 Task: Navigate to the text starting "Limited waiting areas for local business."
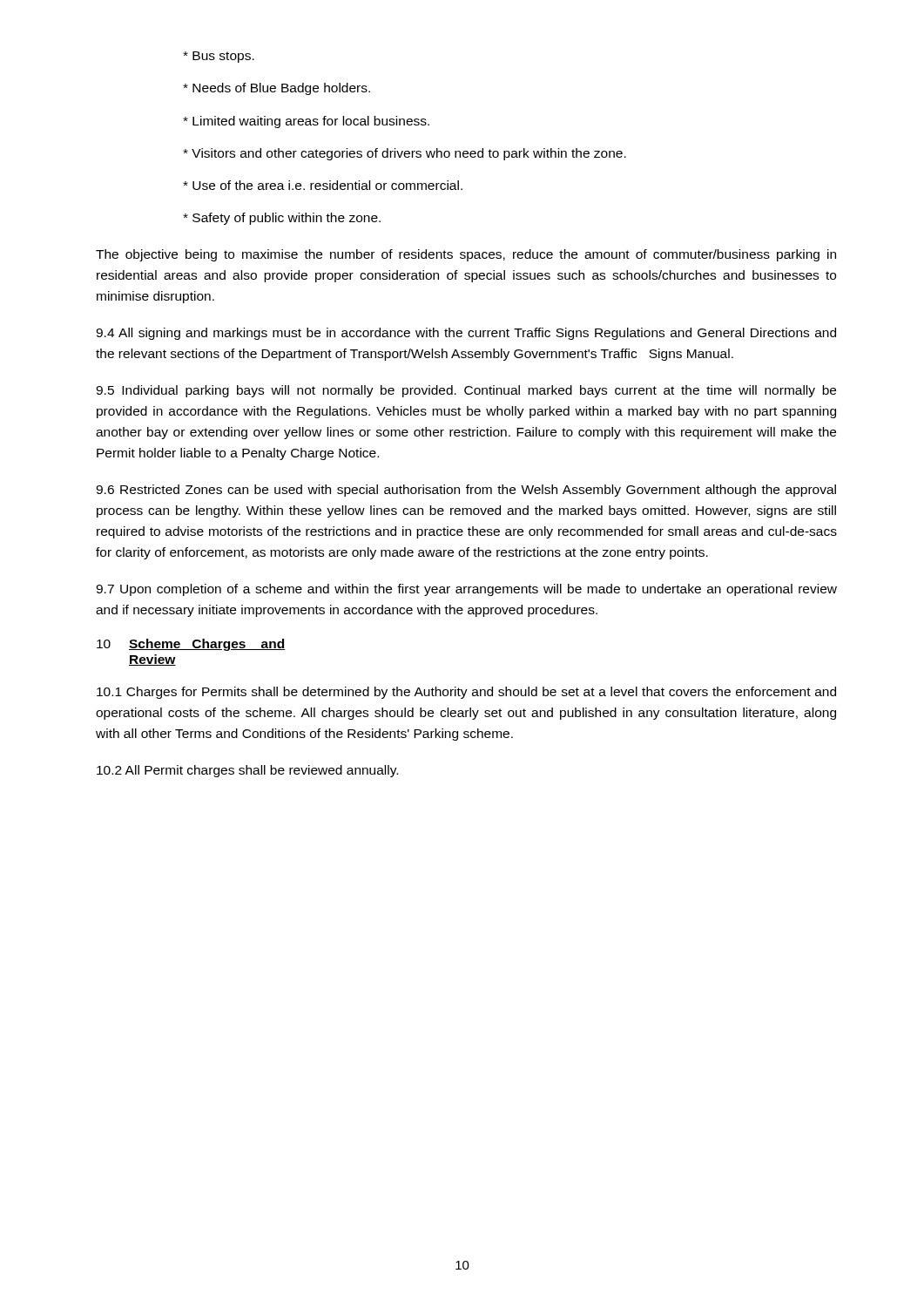tap(307, 120)
